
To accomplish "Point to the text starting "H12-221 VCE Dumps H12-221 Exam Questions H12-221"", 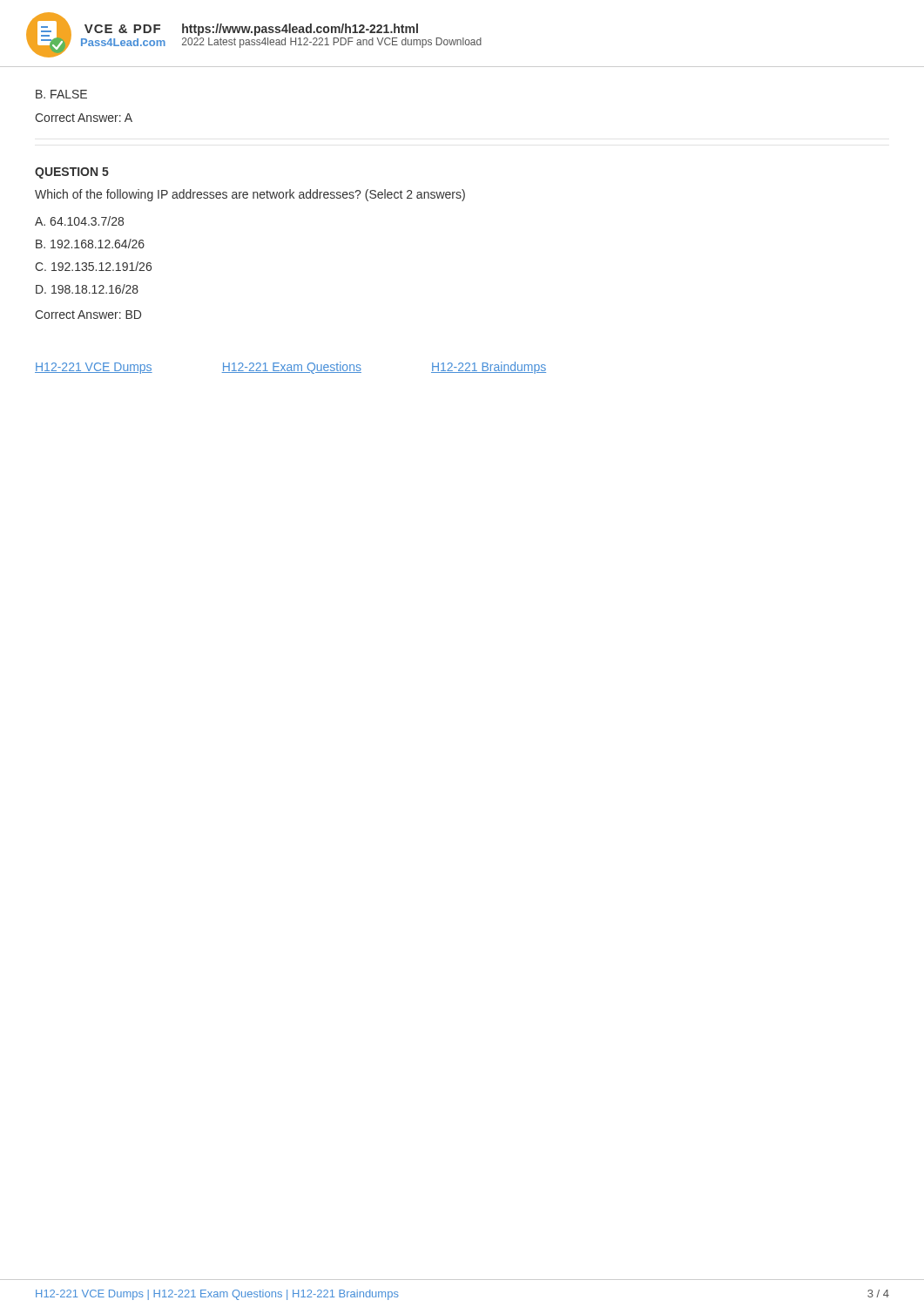I will tap(291, 367).
